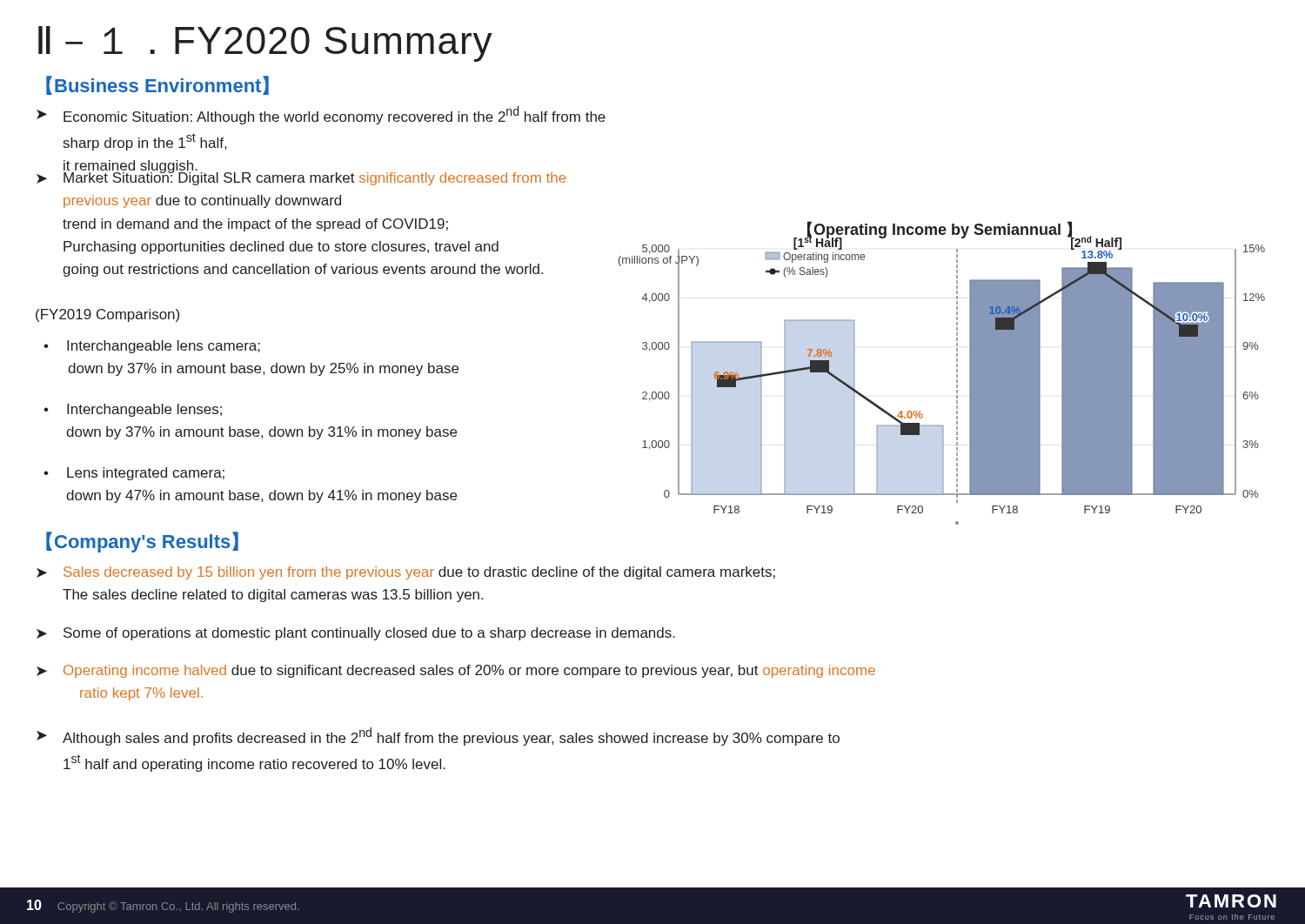Click on the region starting "➤ Some of operations at domestic"
The height and width of the screenshot is (924, 1305).
pos(652,634)
